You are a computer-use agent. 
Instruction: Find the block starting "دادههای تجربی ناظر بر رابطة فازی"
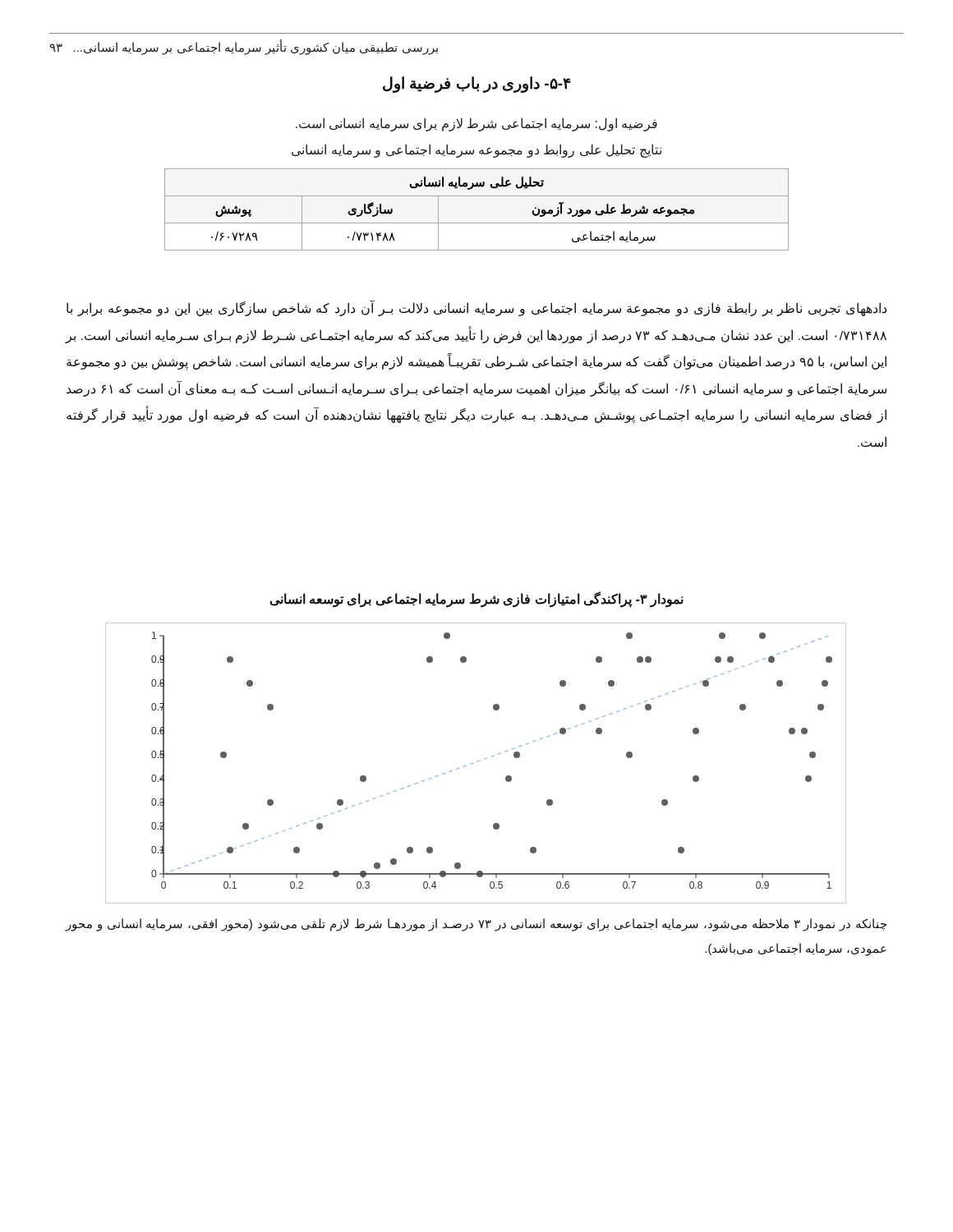pyautogui.click(x=476, y=375)
